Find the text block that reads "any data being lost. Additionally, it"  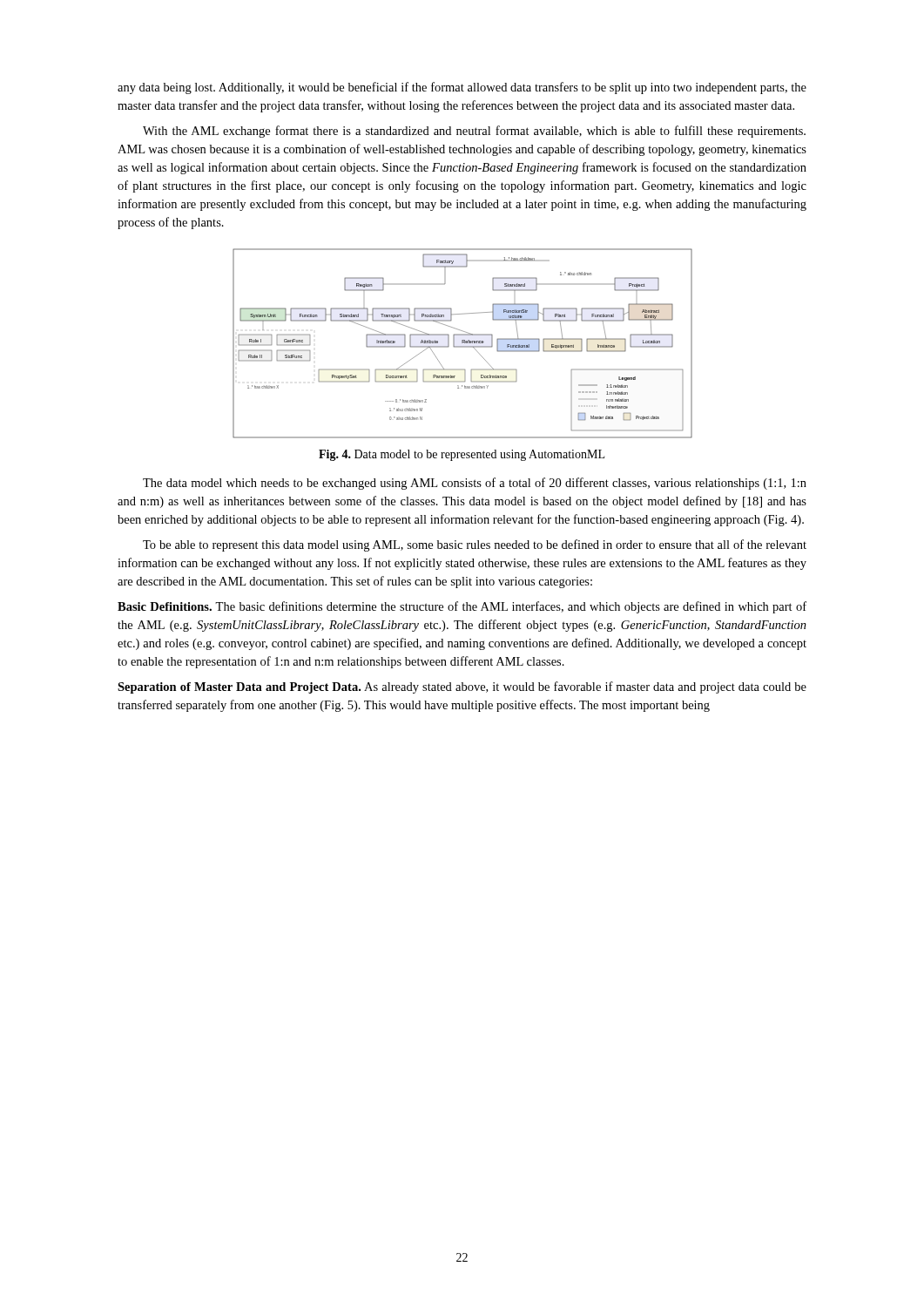coord(462,155)
